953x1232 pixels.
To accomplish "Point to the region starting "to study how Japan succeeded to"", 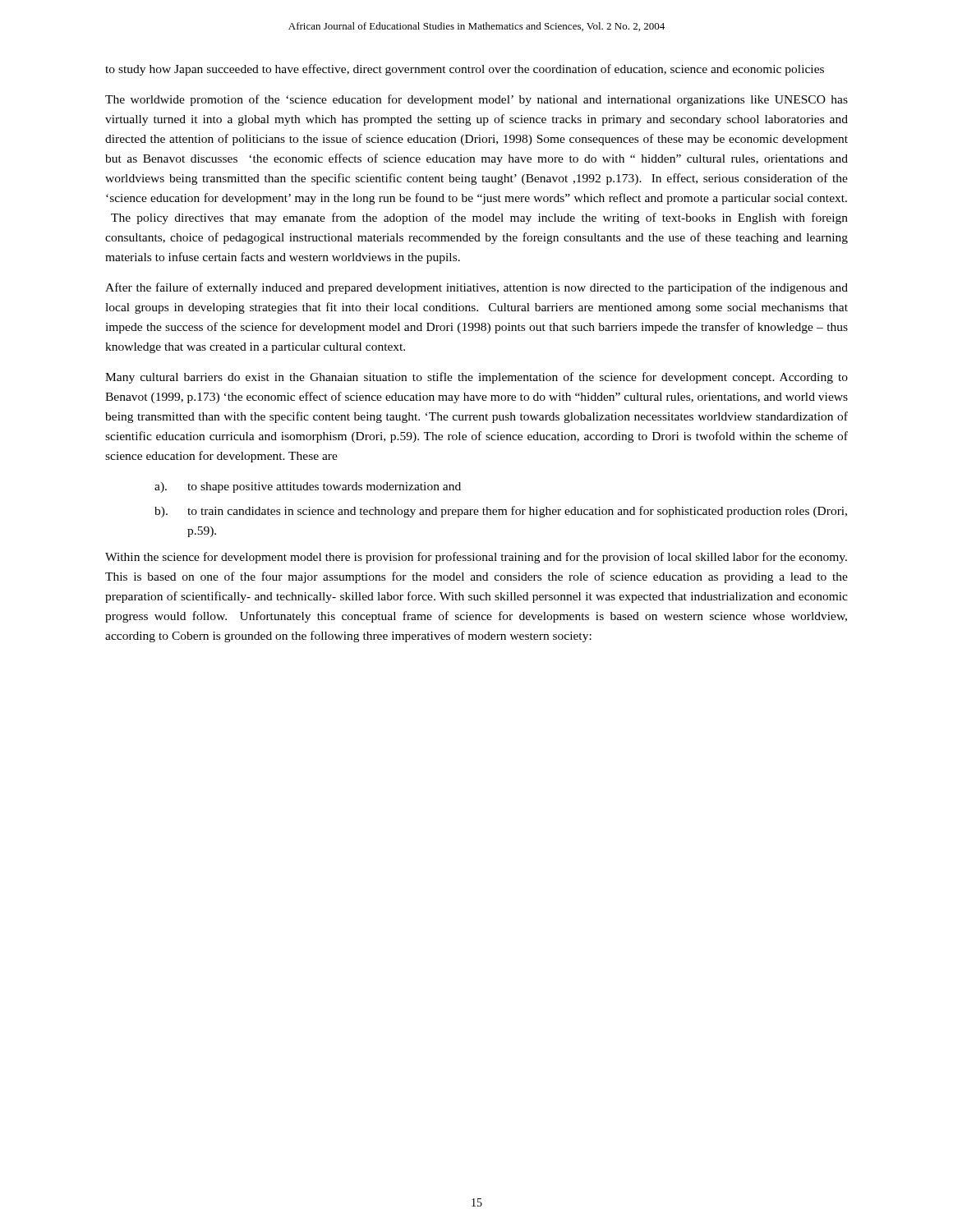I will (465, 69).
